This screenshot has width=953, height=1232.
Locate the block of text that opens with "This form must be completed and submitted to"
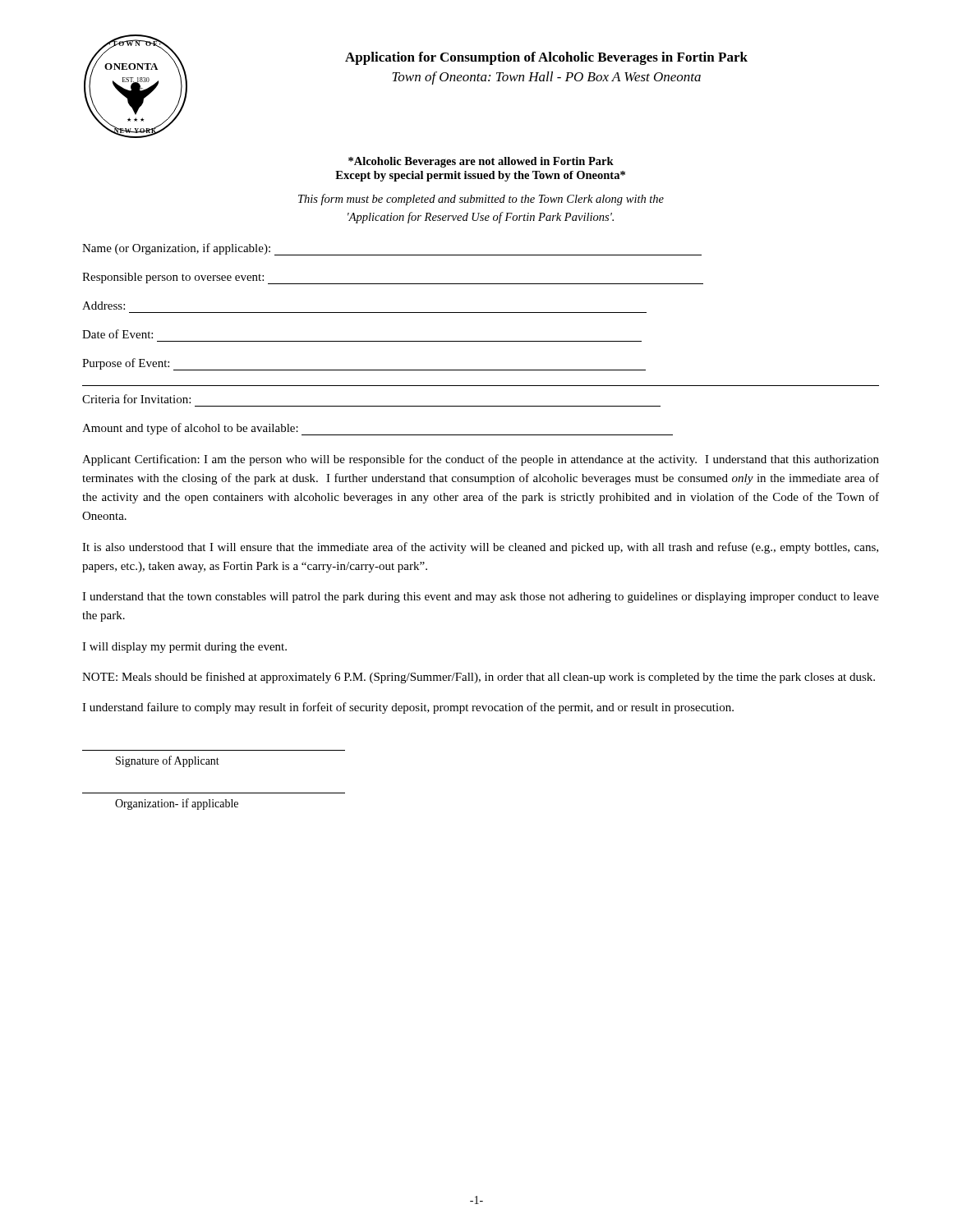coord(481,208)
